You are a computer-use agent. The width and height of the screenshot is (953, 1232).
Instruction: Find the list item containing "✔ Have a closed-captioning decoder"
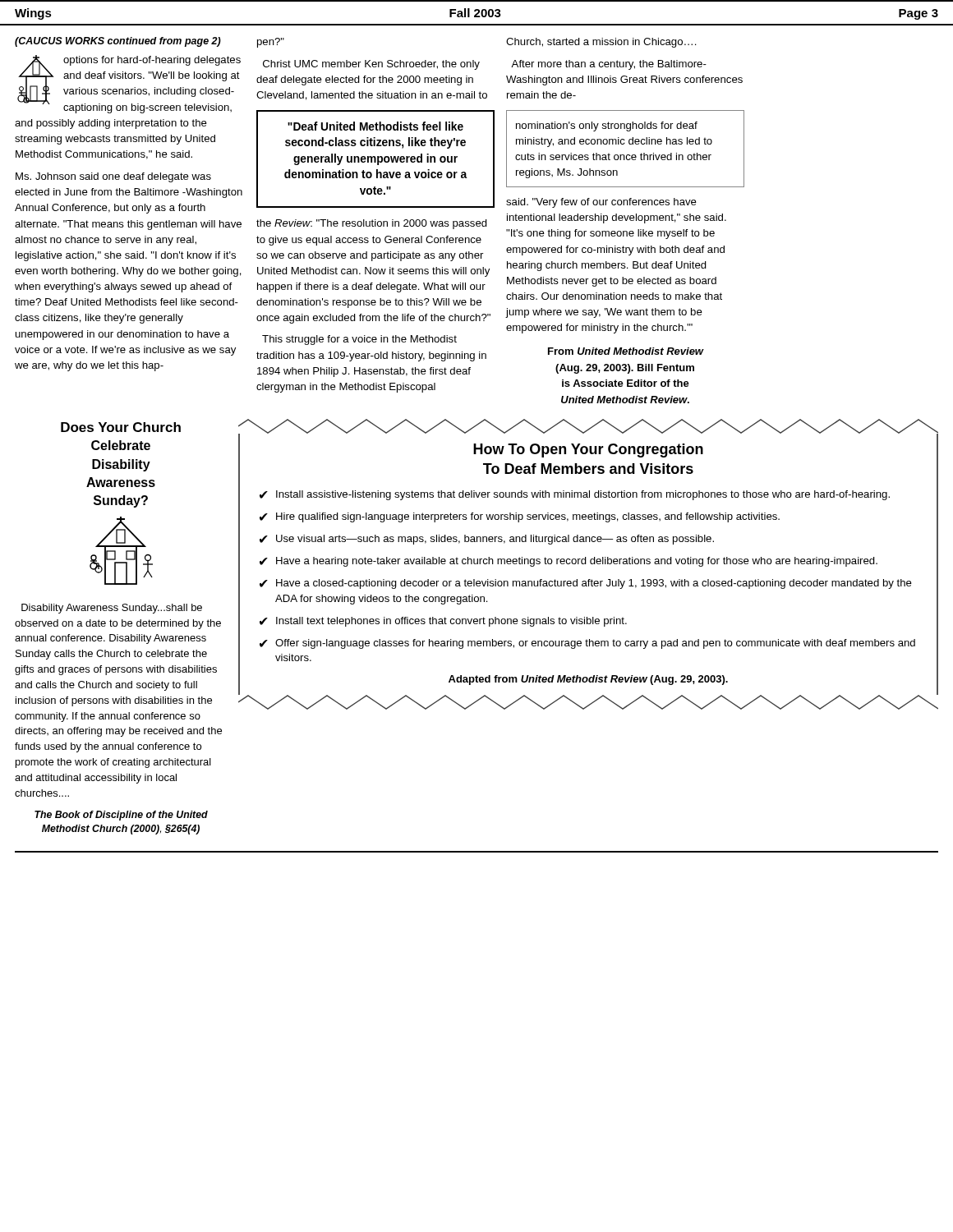(x=588, y=591)
